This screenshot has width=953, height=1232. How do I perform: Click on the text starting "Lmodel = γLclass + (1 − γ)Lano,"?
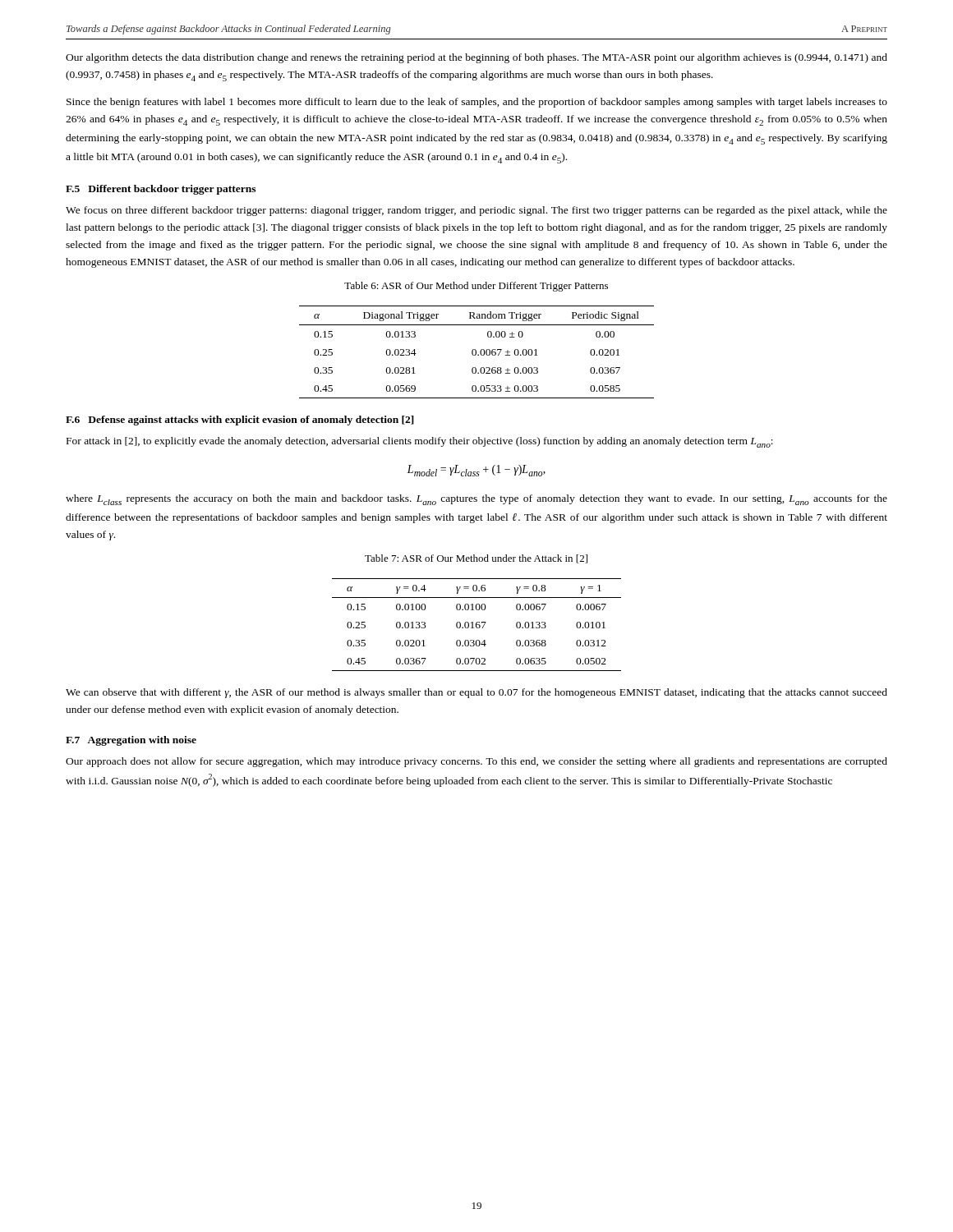point(476,471)
